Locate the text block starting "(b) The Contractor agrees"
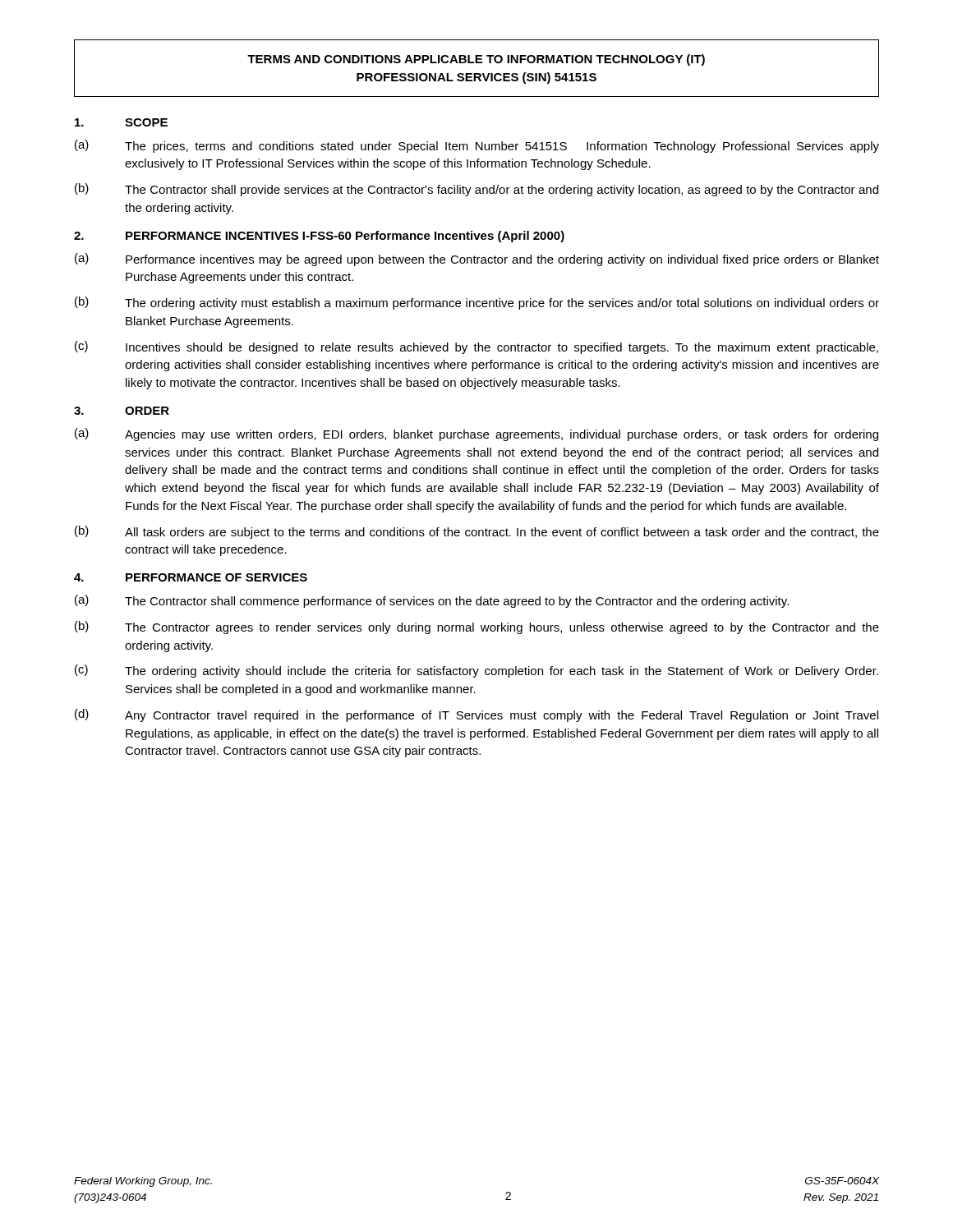This screenshot has height=1232, width=953. (476, 636)
